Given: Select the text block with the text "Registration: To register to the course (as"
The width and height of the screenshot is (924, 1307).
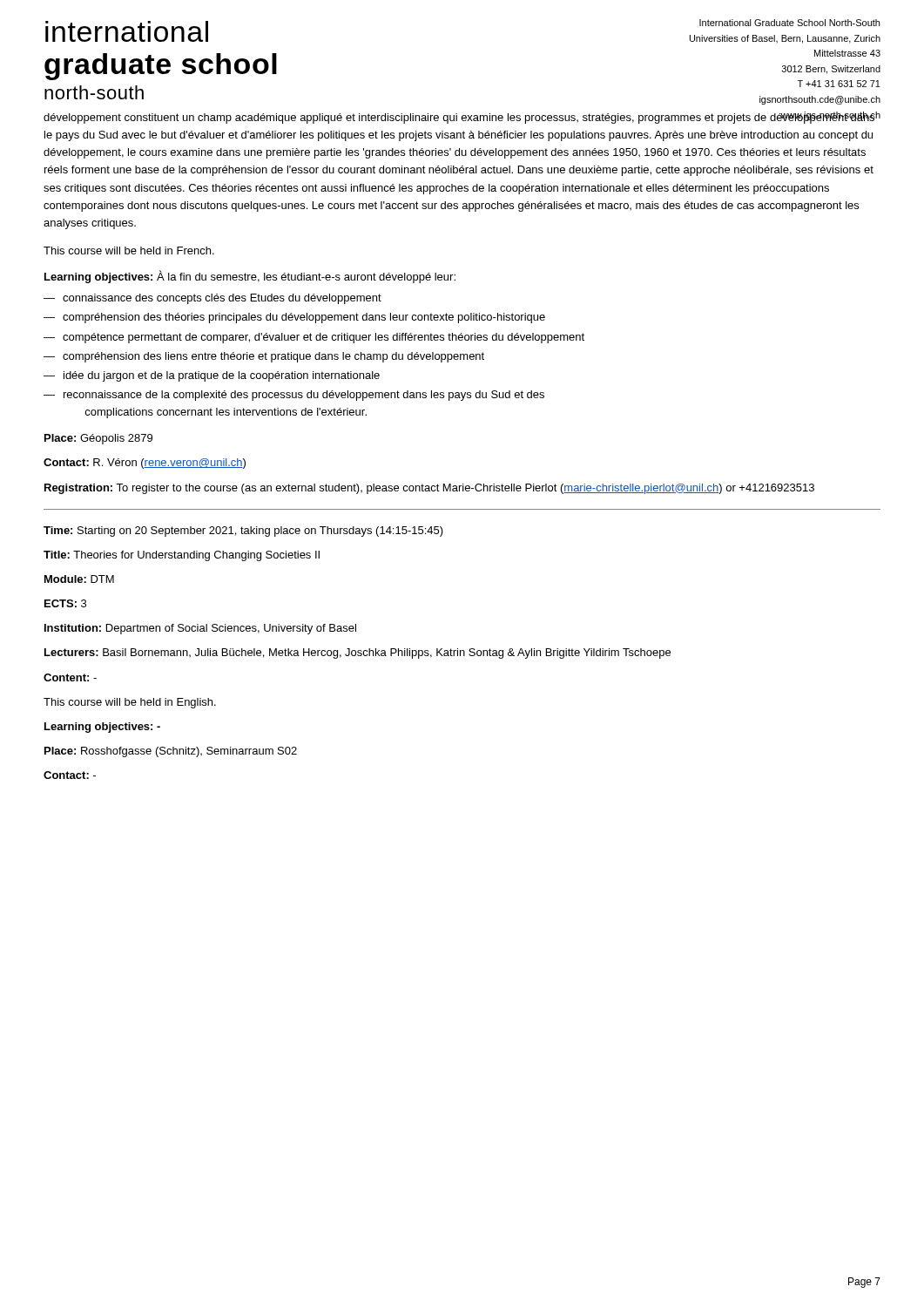Looking at the screenshot, I should [429, 487].
